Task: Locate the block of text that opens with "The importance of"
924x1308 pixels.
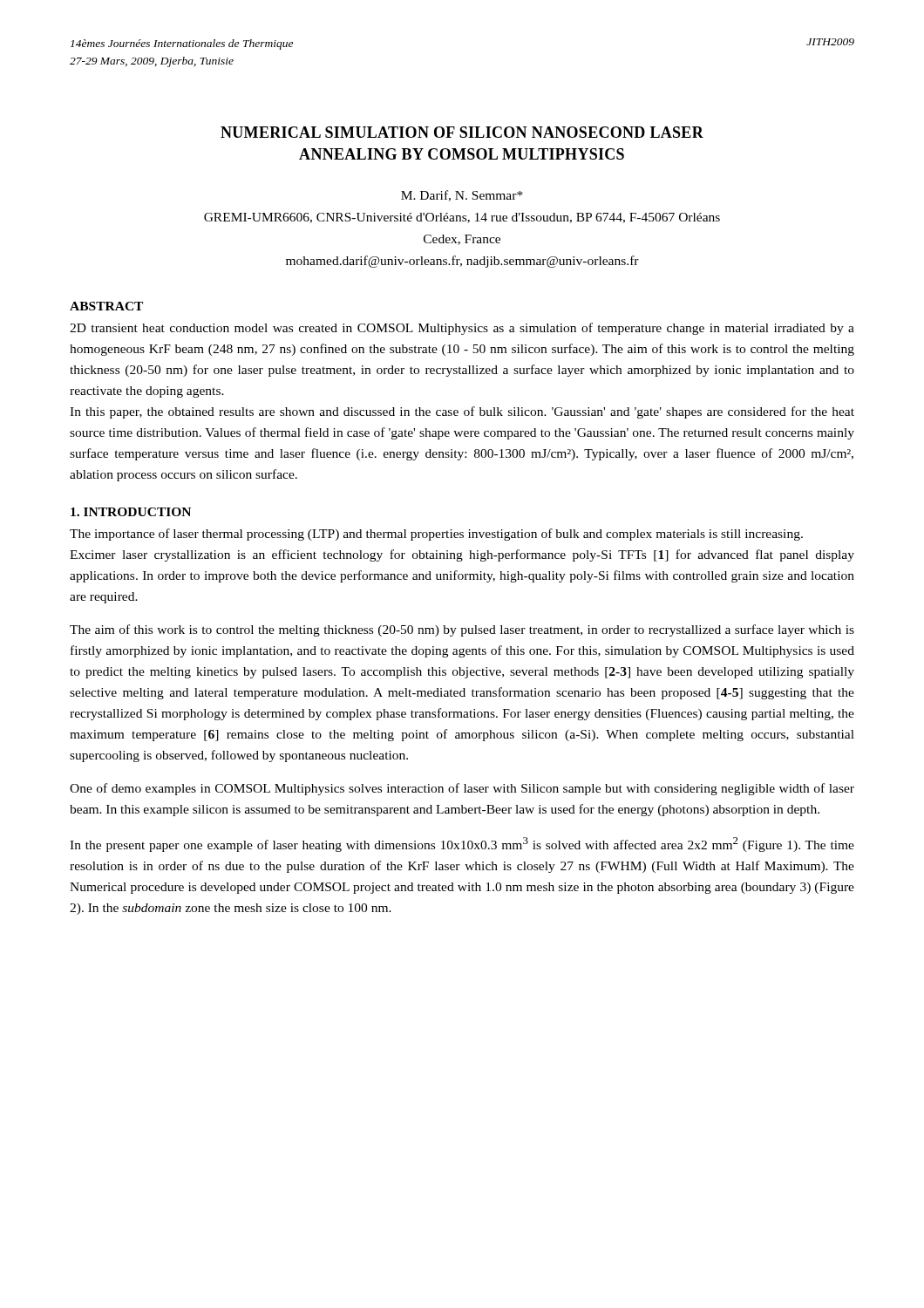Action: [x=462, y=564]
